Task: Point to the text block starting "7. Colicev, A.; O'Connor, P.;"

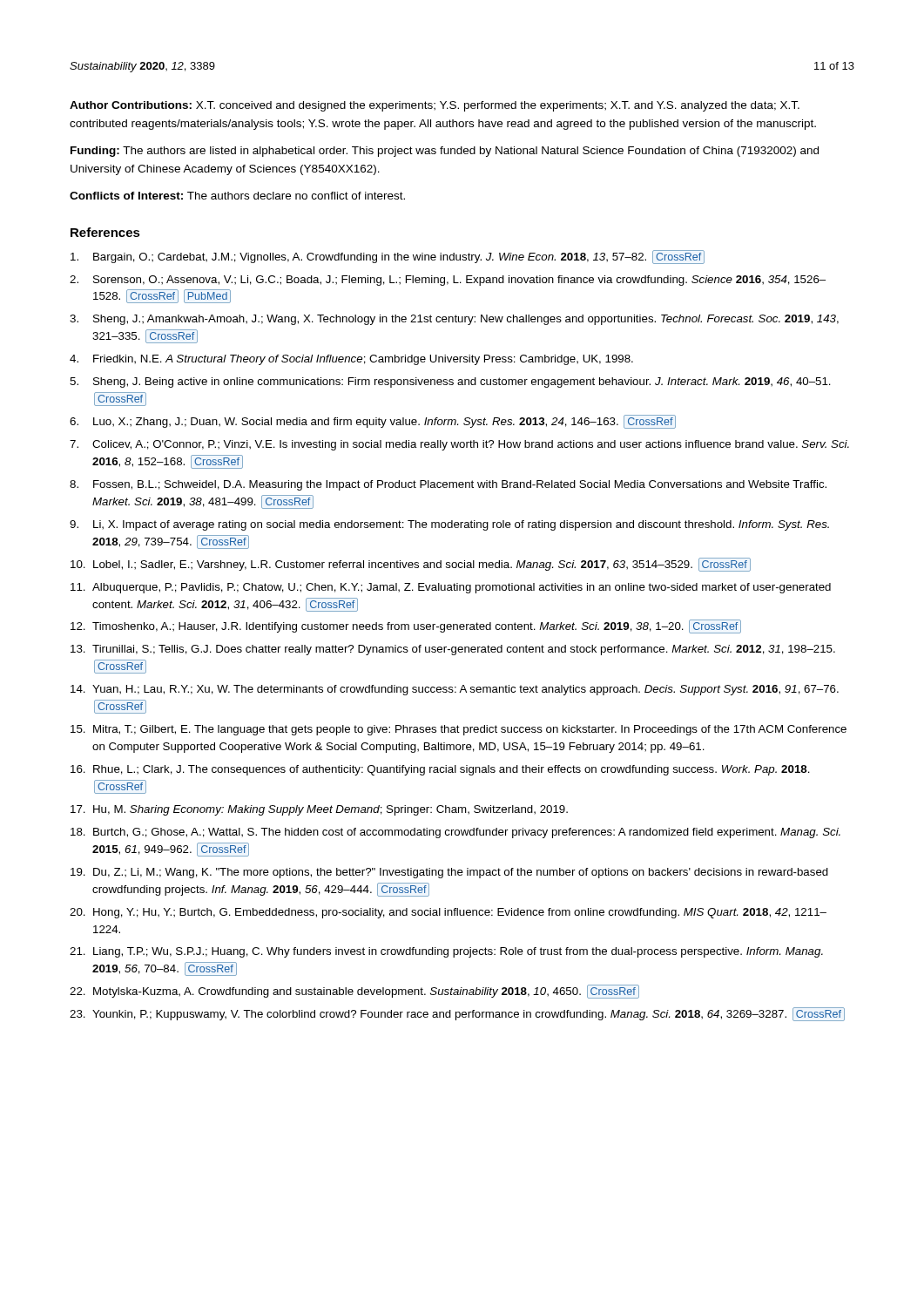Action: click(x=462, y=453)
